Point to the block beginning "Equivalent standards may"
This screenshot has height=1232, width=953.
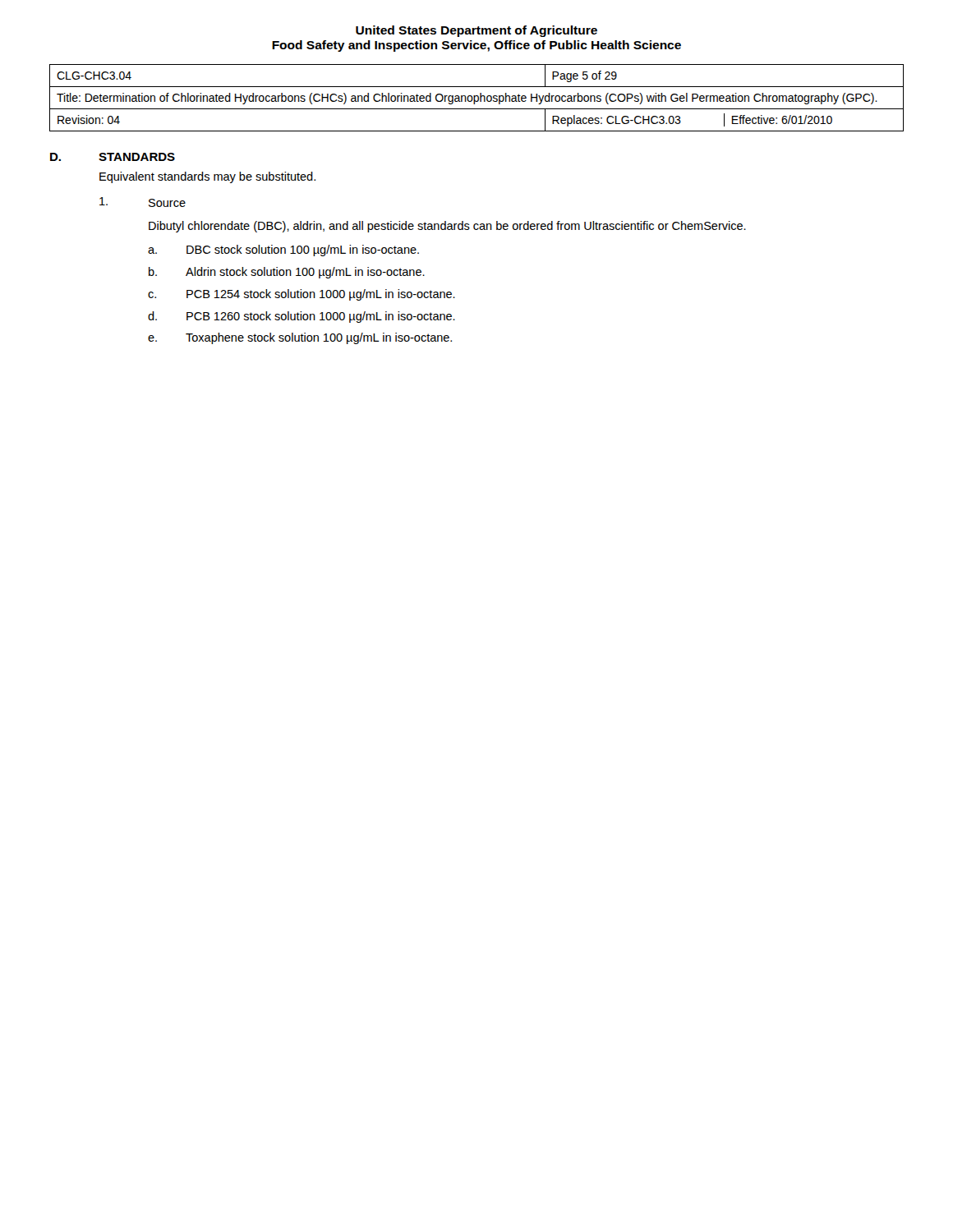208,177
